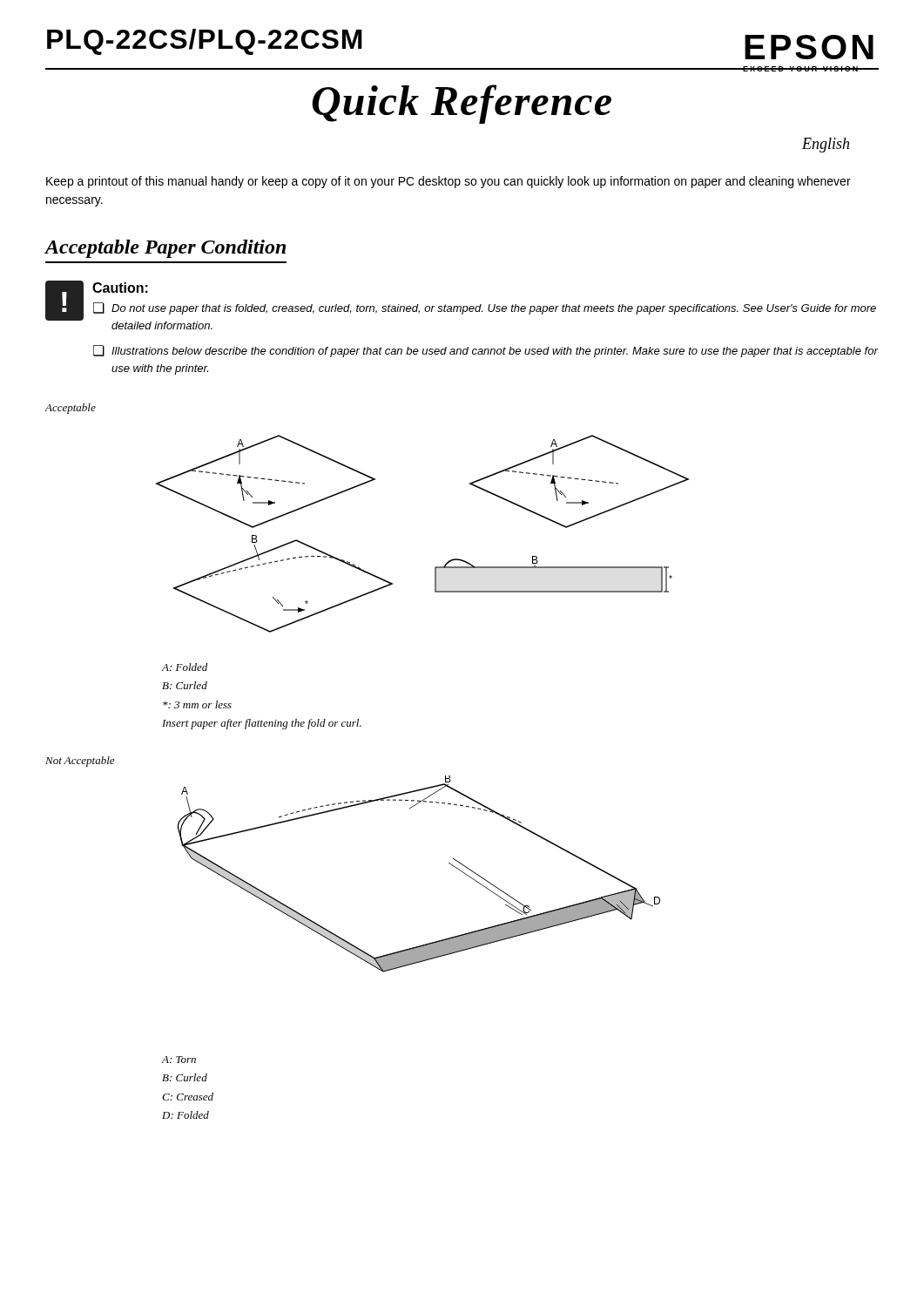
Task: Select the text block starting "Keep a printout"
Action: pyautogui.click(x=448, y=190)
